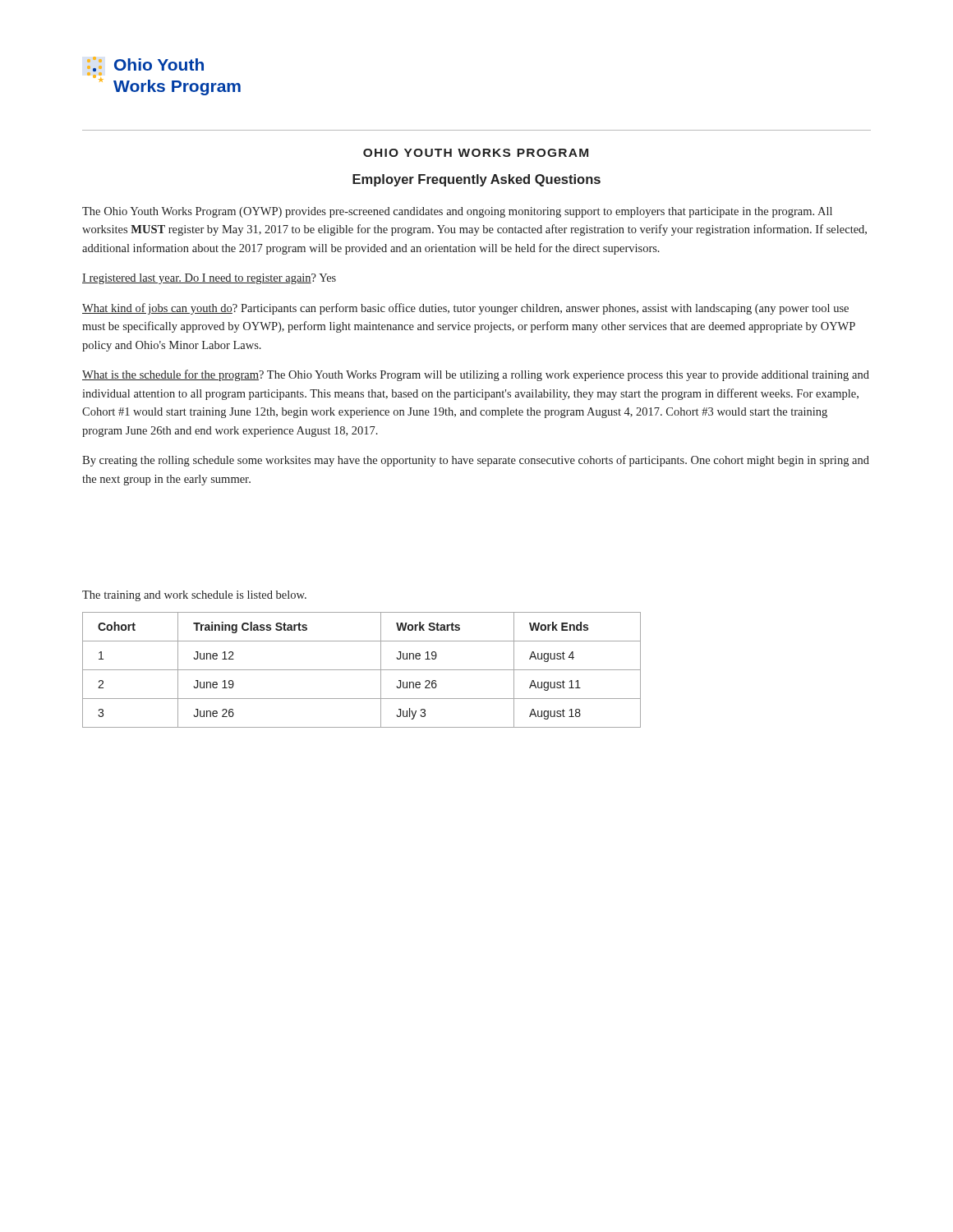Click on the text starting "Employer Frequently Asked Questions"
Viewport: 953px width, 1232px height.
click(476, 179)
